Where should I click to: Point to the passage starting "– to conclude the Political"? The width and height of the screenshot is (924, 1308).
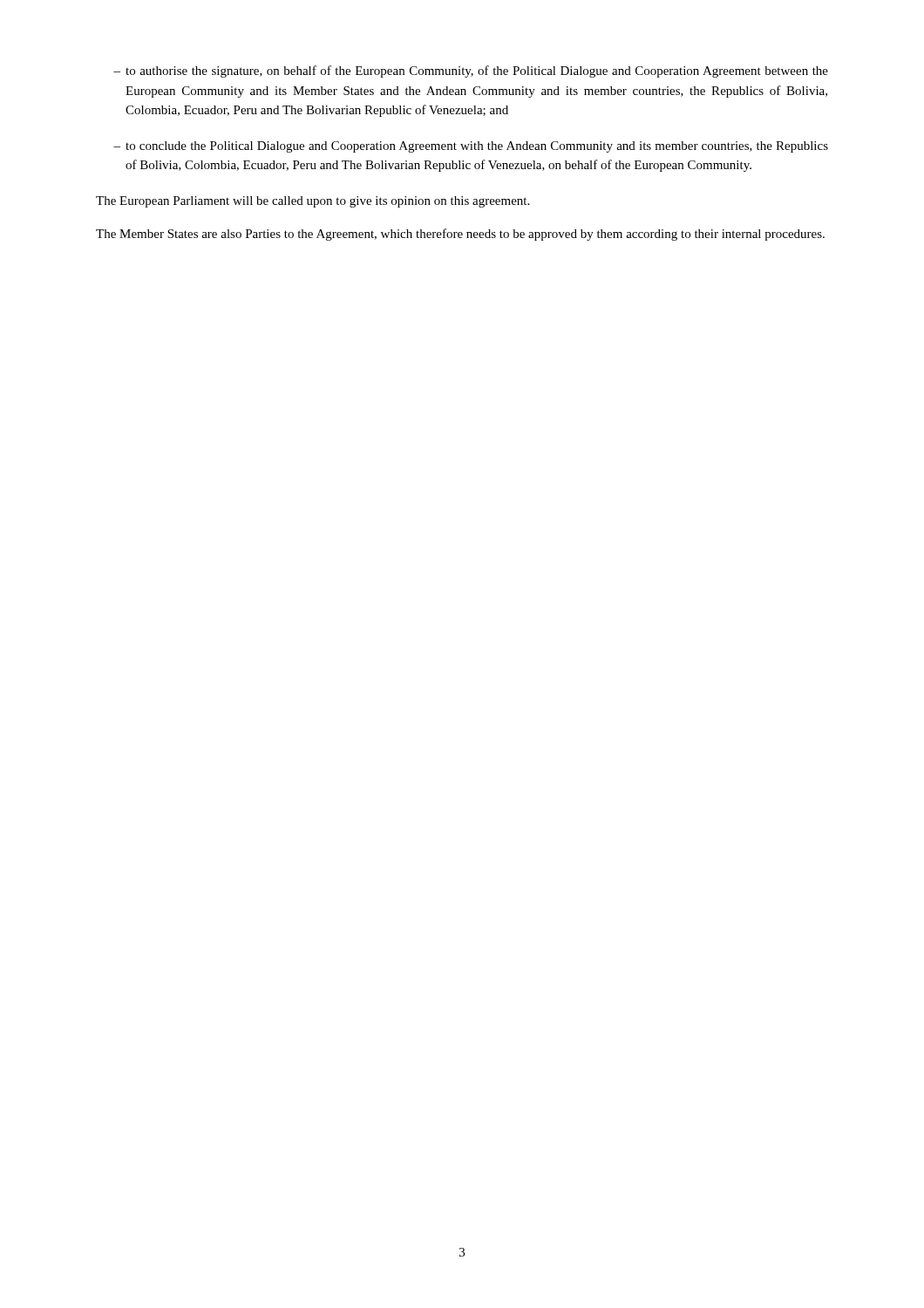click(462, 155)
